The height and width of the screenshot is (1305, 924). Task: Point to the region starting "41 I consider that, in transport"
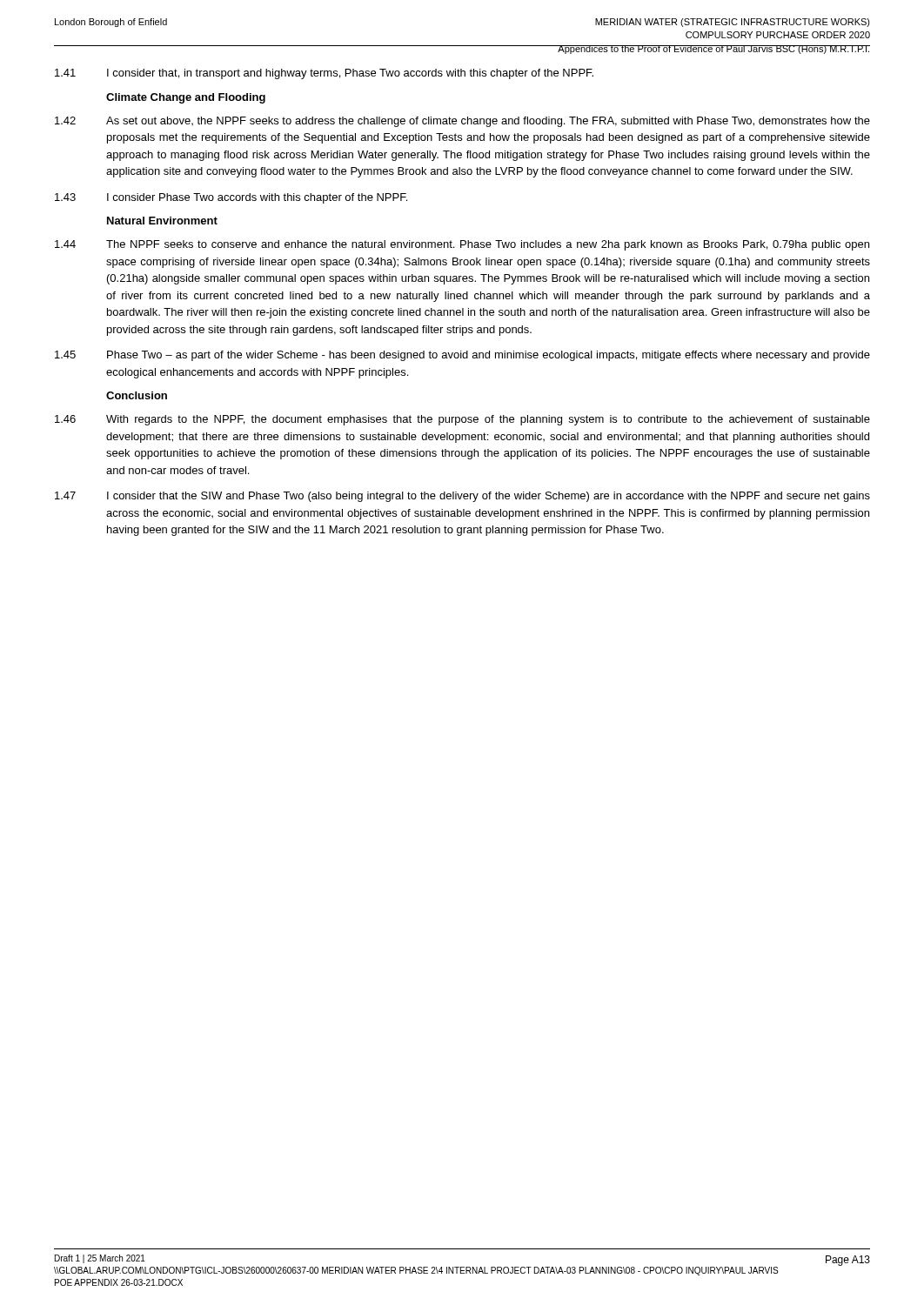point(462,73)
